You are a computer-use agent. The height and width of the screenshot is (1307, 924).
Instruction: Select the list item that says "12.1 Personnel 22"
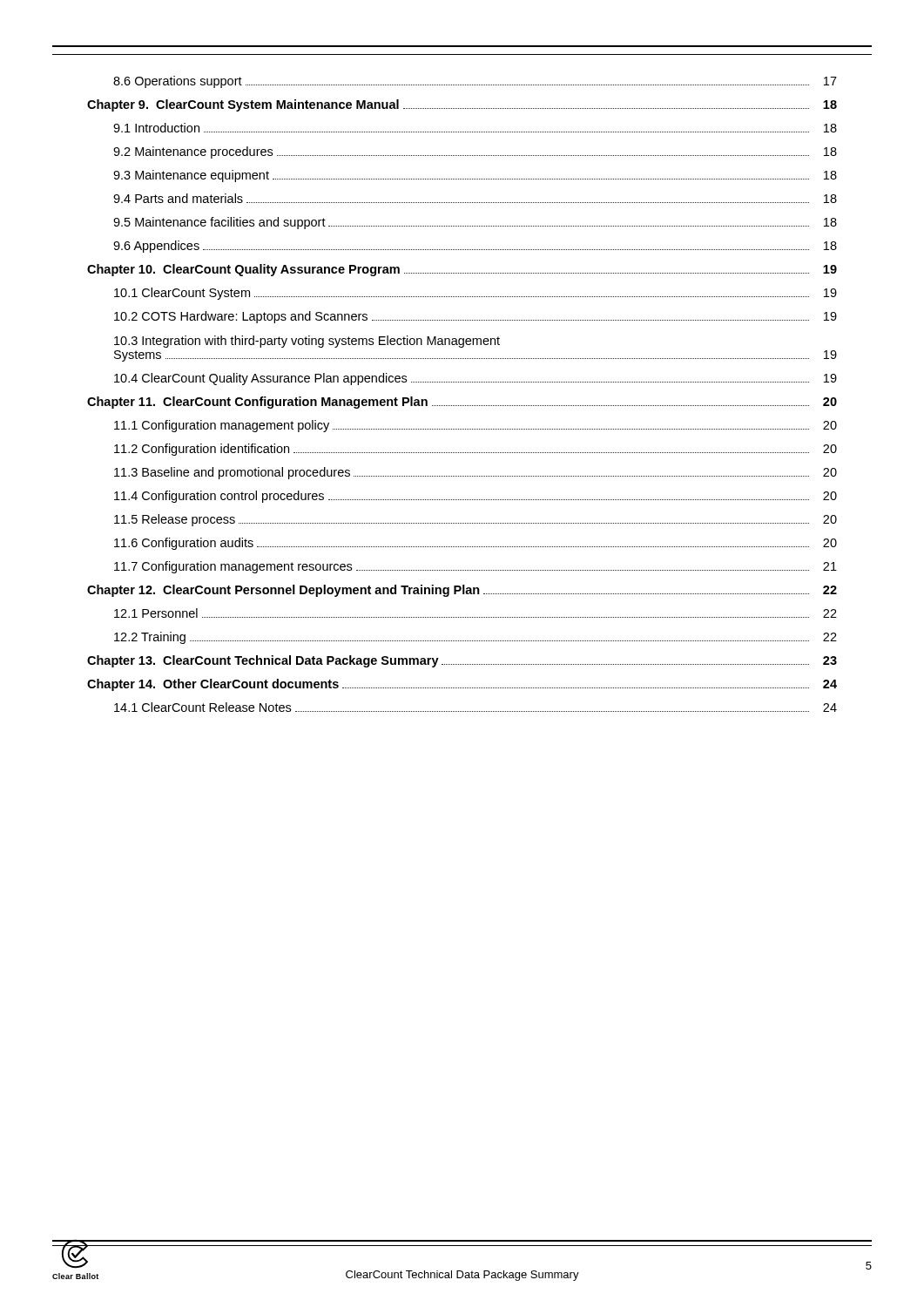462,614
